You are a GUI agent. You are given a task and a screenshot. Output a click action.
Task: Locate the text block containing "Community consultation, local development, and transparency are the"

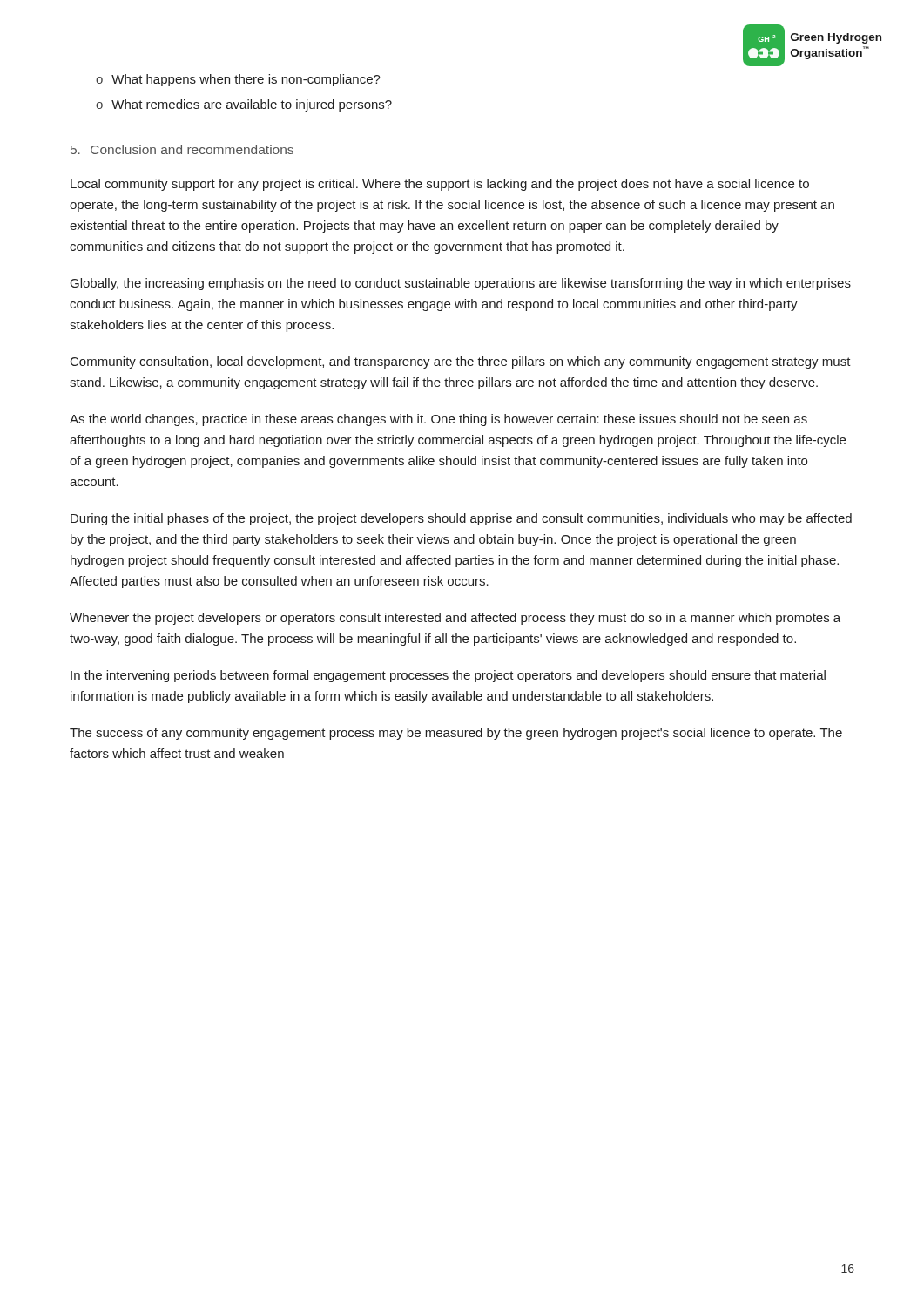(460, 372)
